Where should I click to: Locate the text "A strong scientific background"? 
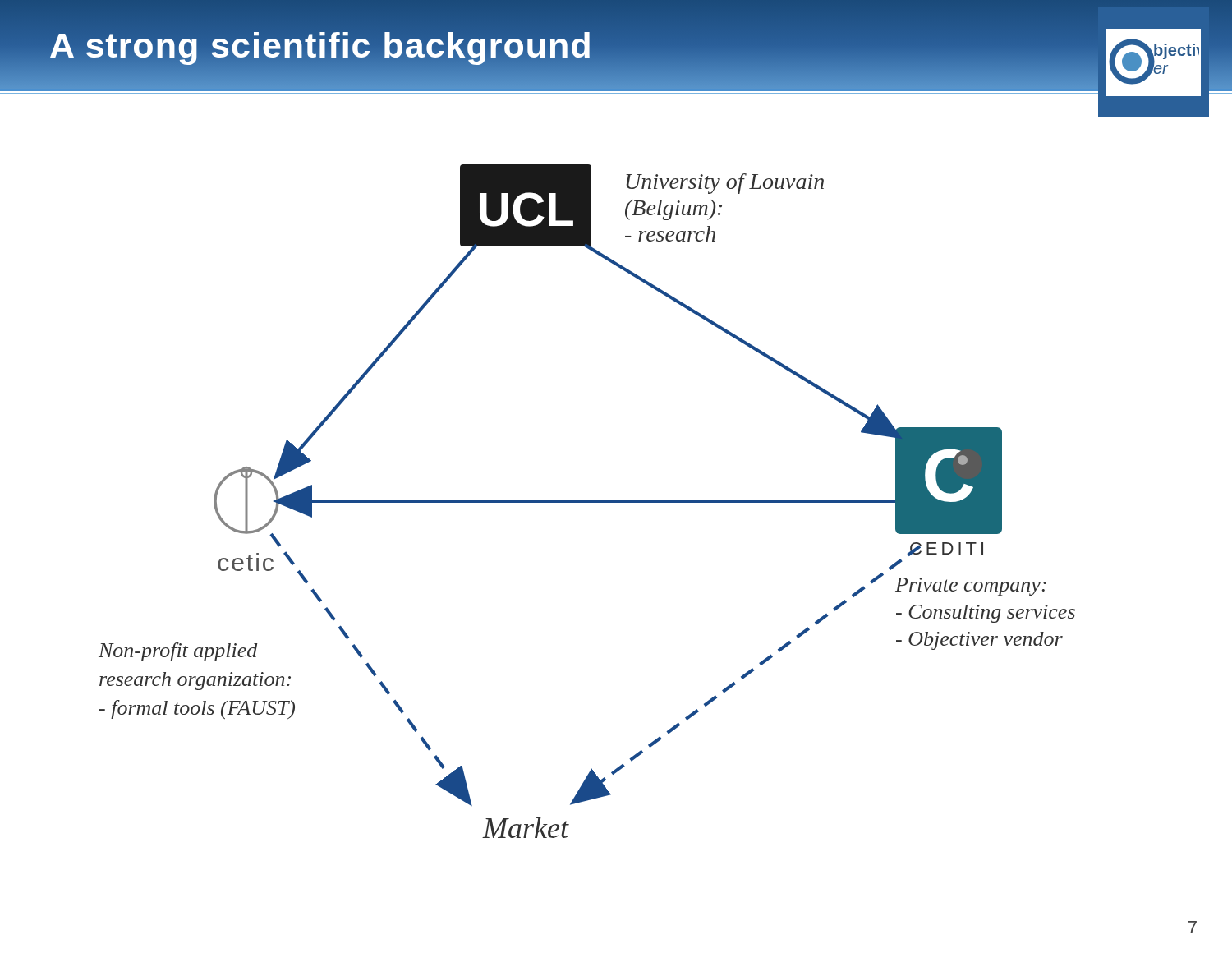321,45
